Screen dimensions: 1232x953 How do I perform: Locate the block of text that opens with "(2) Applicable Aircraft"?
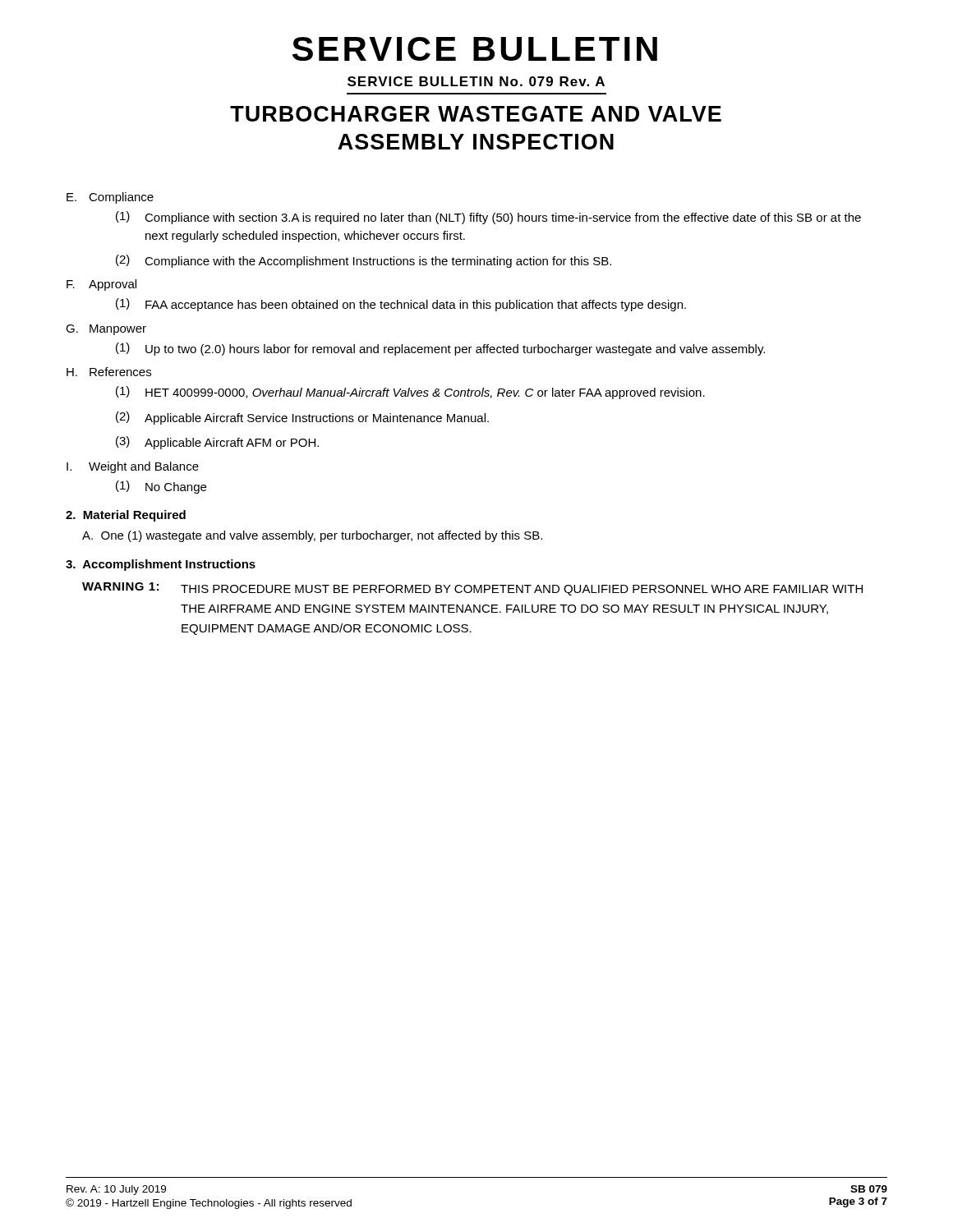(302, 418)
